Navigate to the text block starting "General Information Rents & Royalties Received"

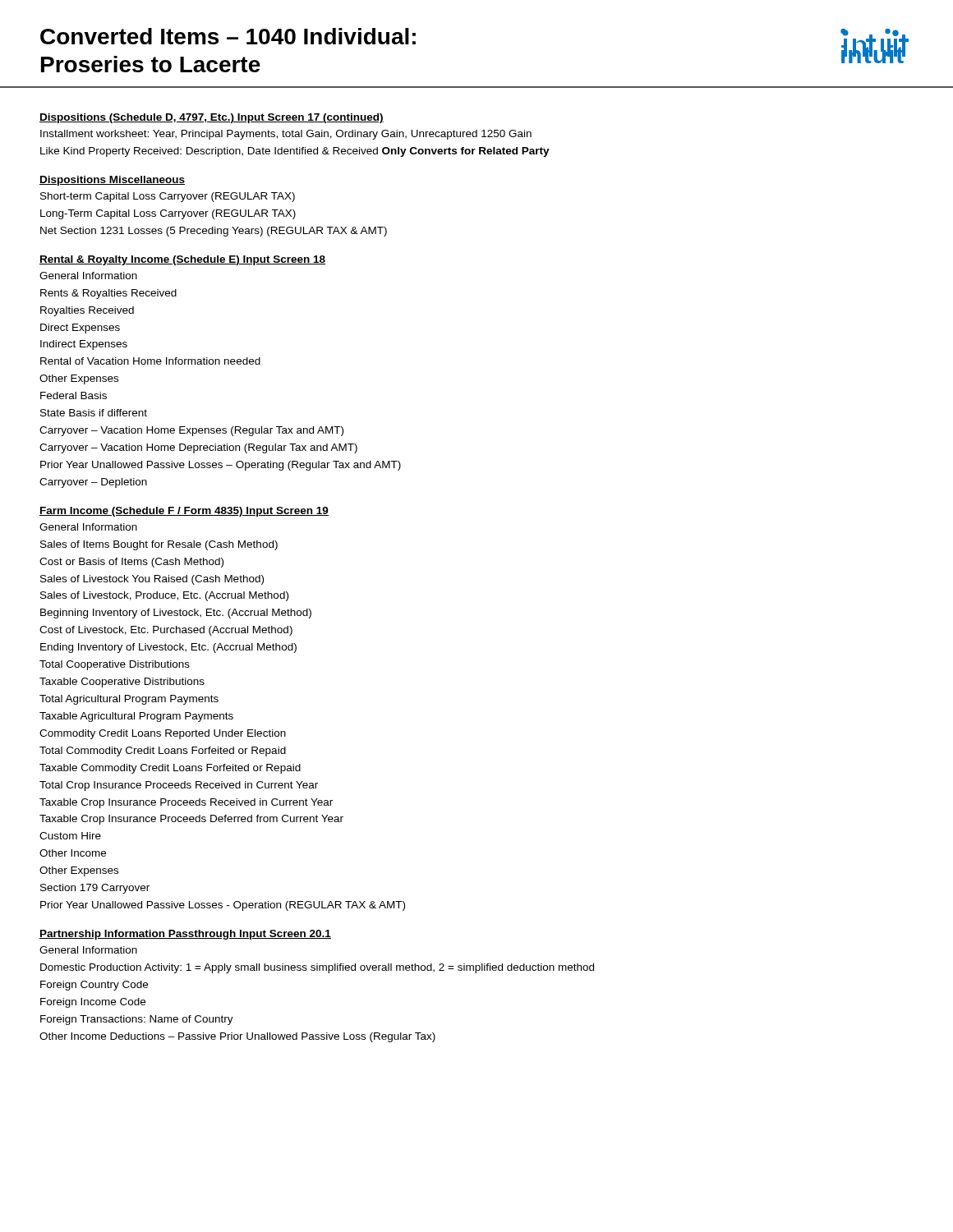pyautogui.click(x=88, y=276)
